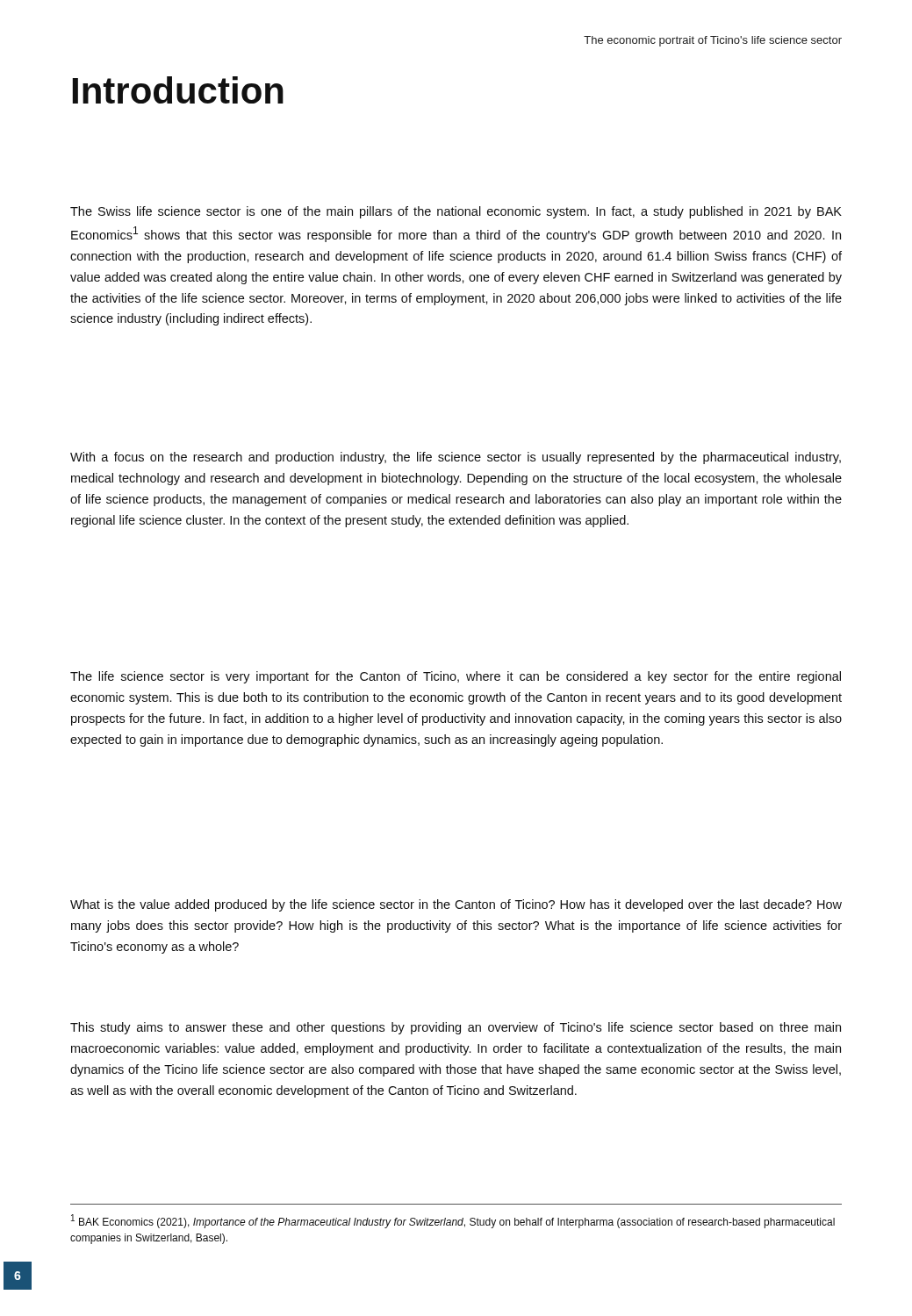This screenshot has height=1316, width=912.
Task: Click on the text block that says "What is the value added produced by"
Action: [456, 926]
